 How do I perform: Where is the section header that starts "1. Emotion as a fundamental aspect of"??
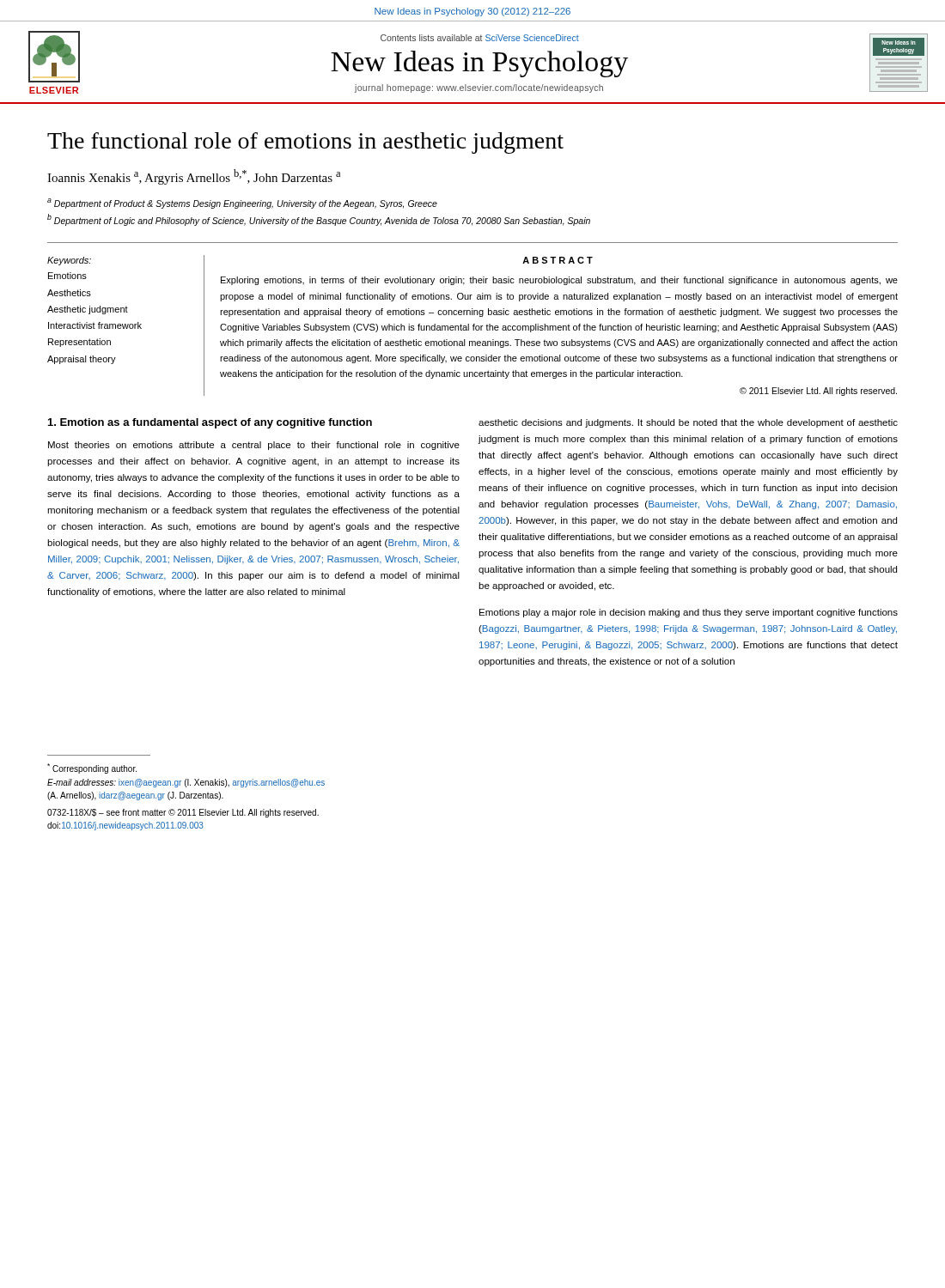tap(210, 422)
